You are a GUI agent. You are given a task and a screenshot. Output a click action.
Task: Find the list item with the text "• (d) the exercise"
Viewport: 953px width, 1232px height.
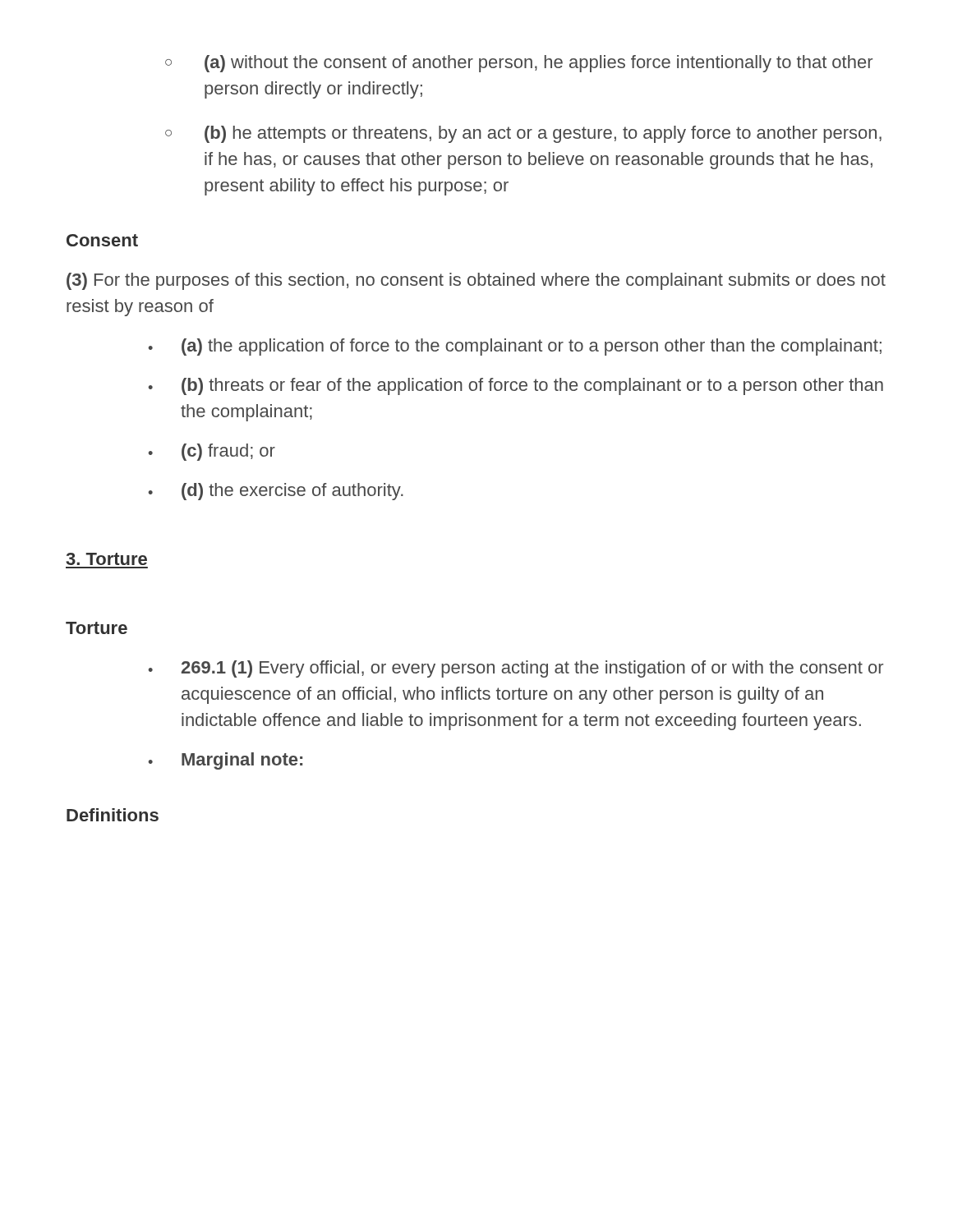tap(276, 490)
